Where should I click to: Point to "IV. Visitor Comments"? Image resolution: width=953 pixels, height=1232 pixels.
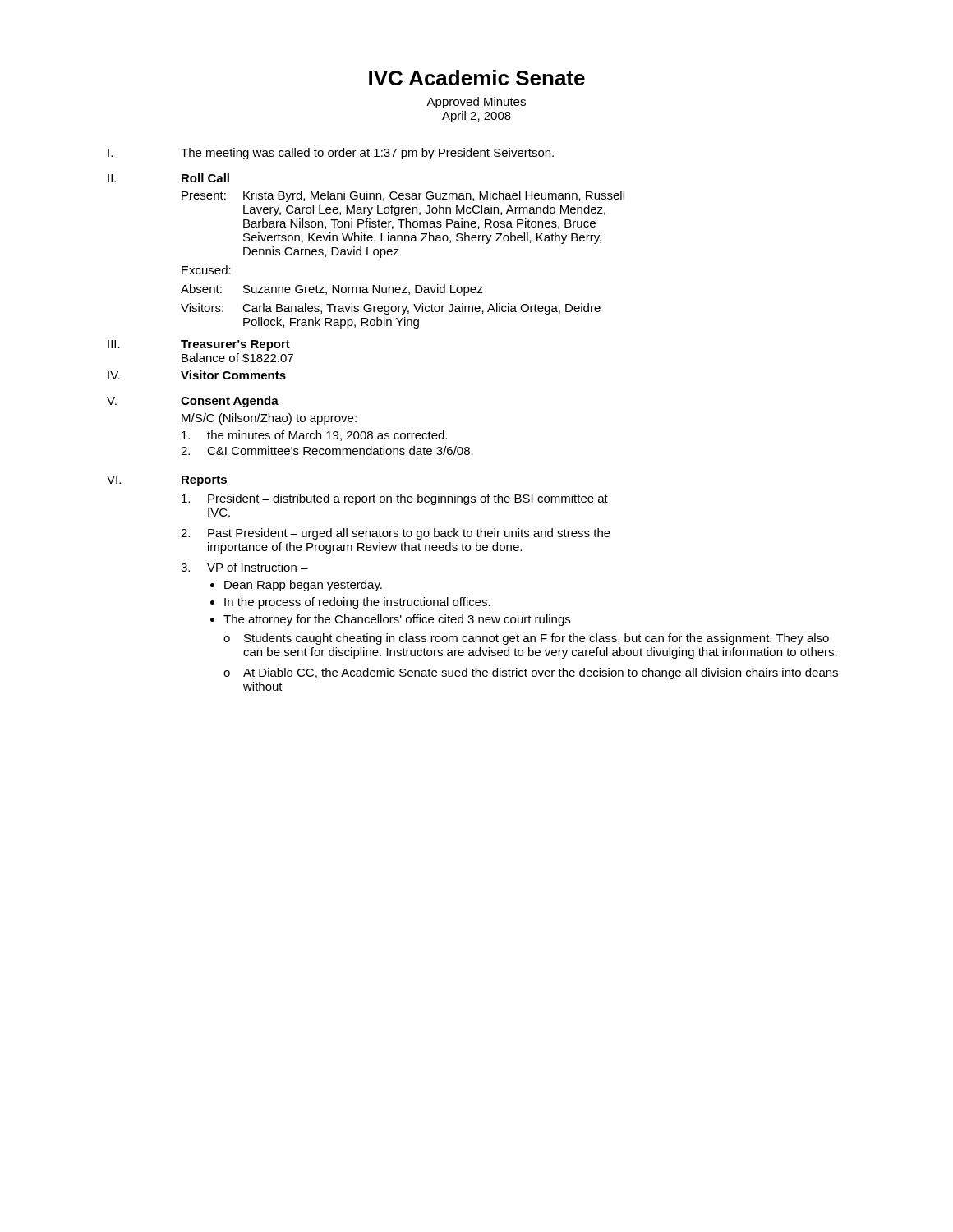(x=197, y=375)
